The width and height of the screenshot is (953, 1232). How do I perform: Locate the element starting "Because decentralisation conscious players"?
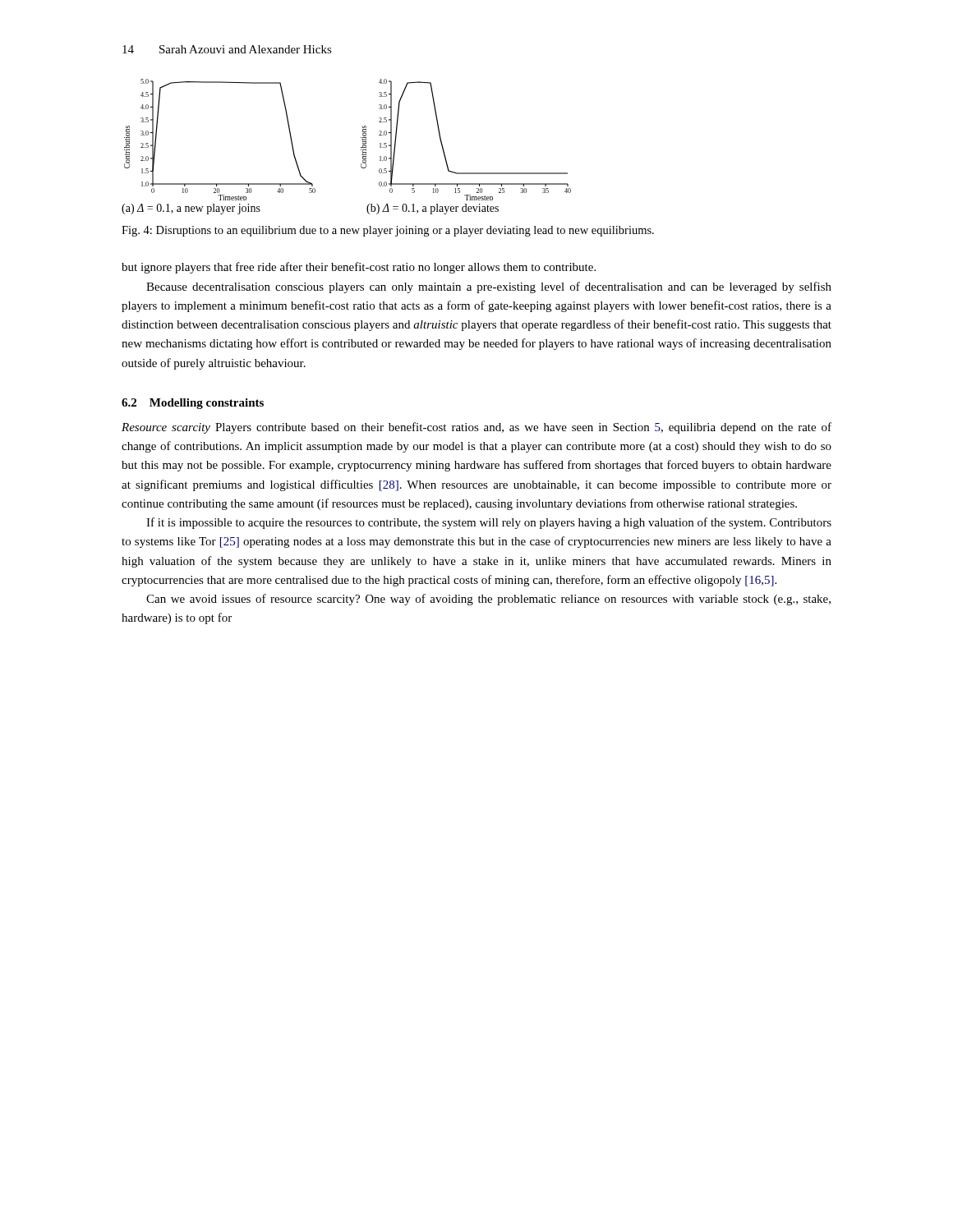tap(476, 324)
